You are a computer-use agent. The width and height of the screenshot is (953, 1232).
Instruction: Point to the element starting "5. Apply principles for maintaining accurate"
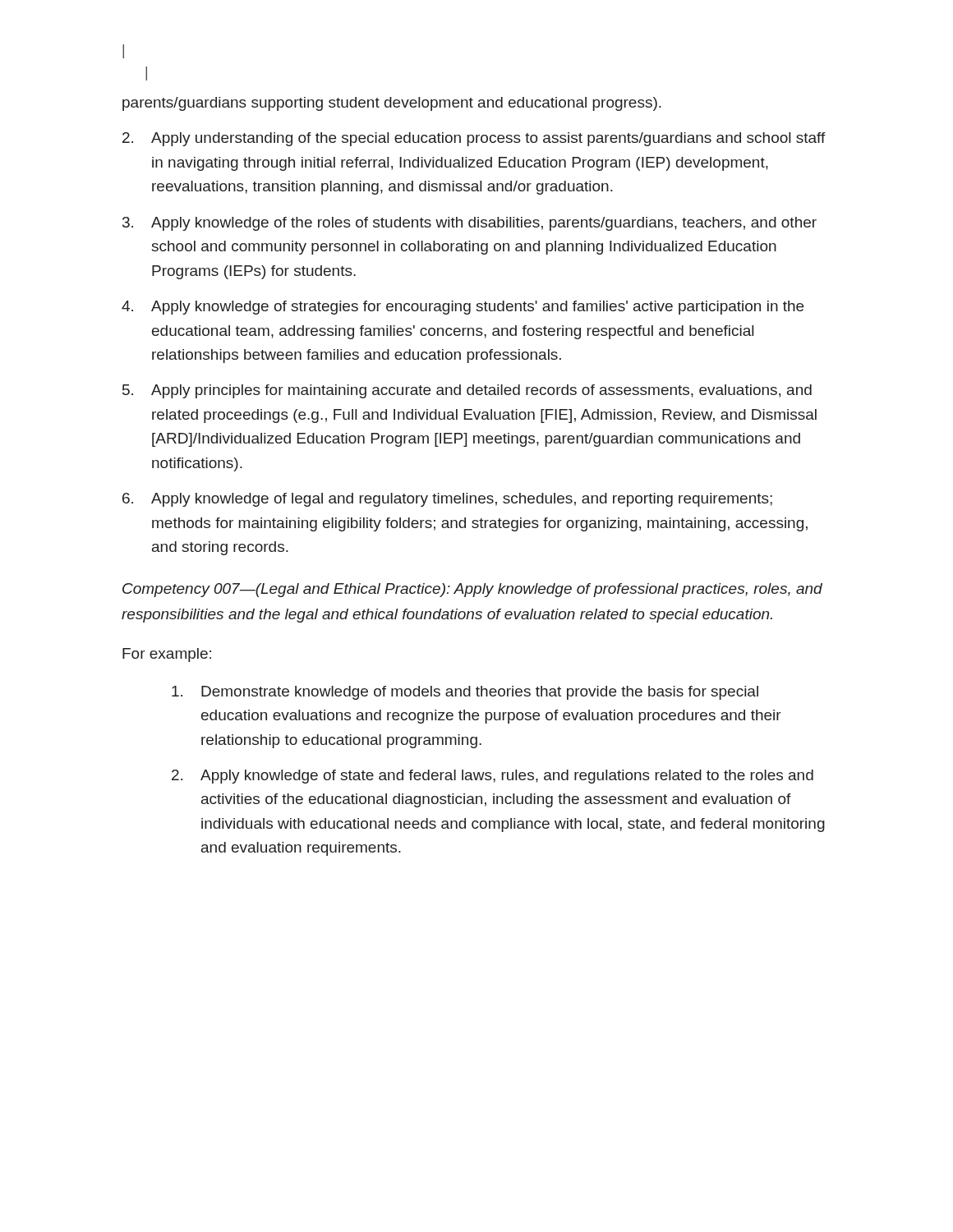click(475, 426)
